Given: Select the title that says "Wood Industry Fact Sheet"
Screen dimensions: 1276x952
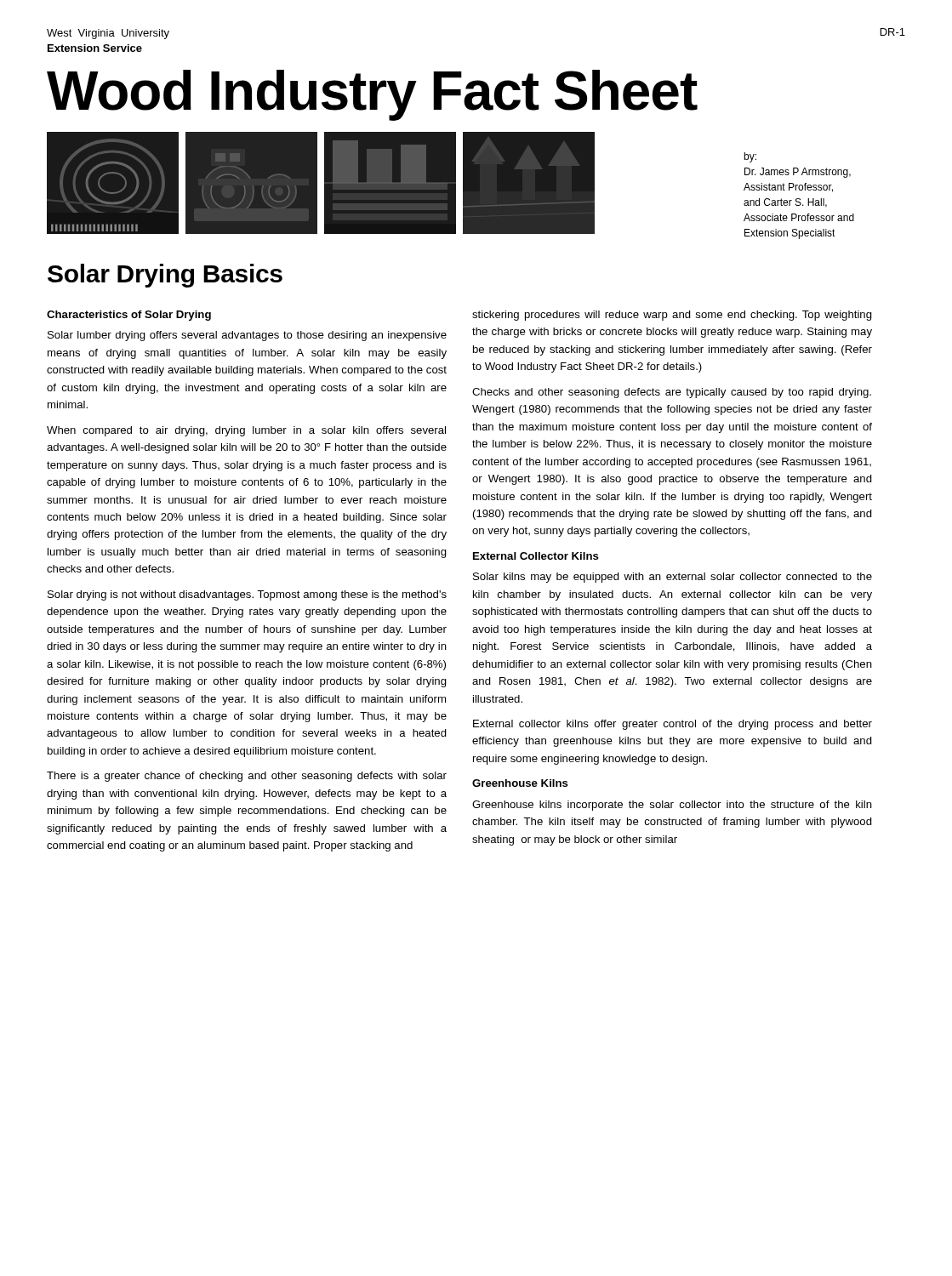Looking at the screenshot, I should (372, 91).
